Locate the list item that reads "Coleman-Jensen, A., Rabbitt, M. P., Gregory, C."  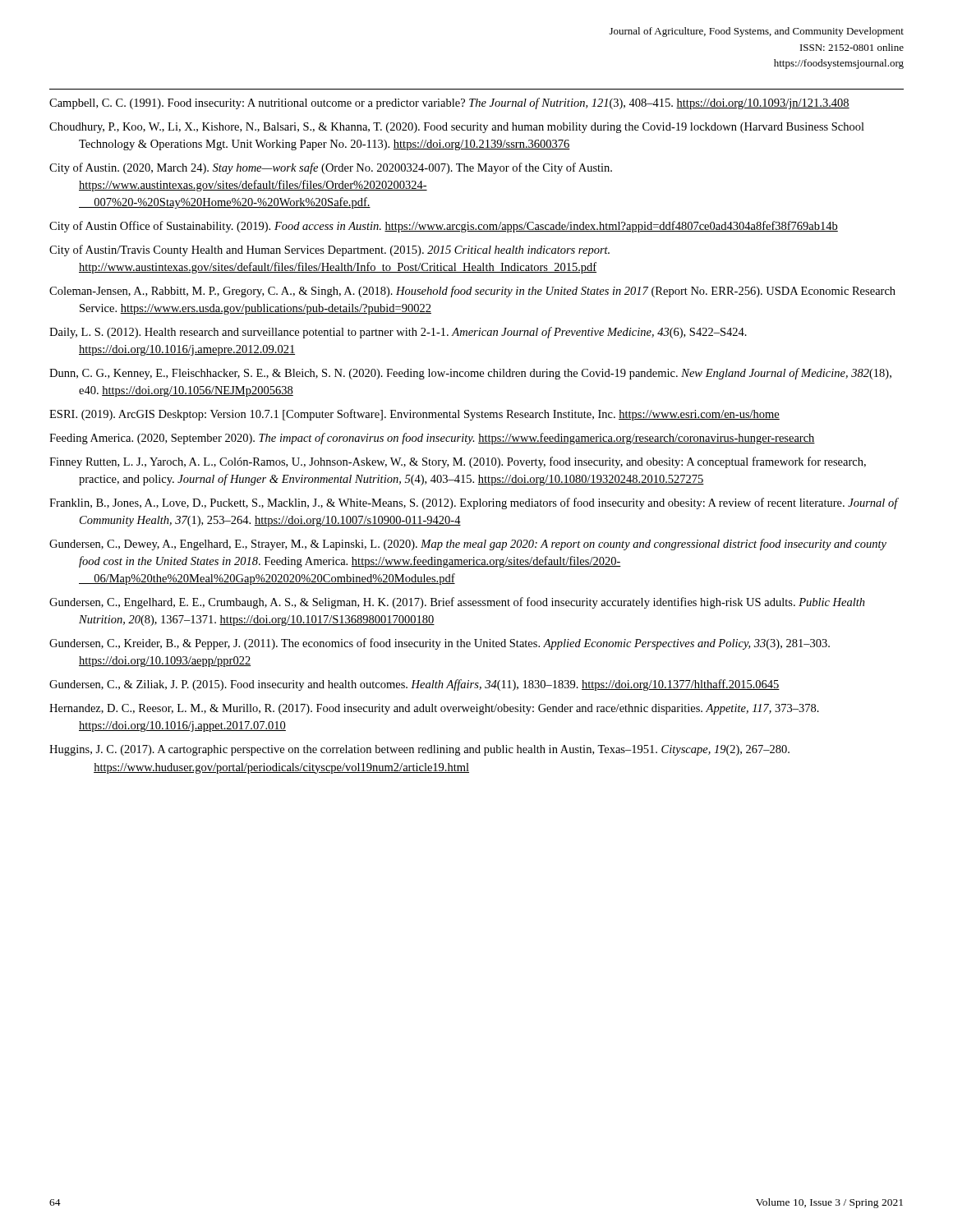point(472,299)
